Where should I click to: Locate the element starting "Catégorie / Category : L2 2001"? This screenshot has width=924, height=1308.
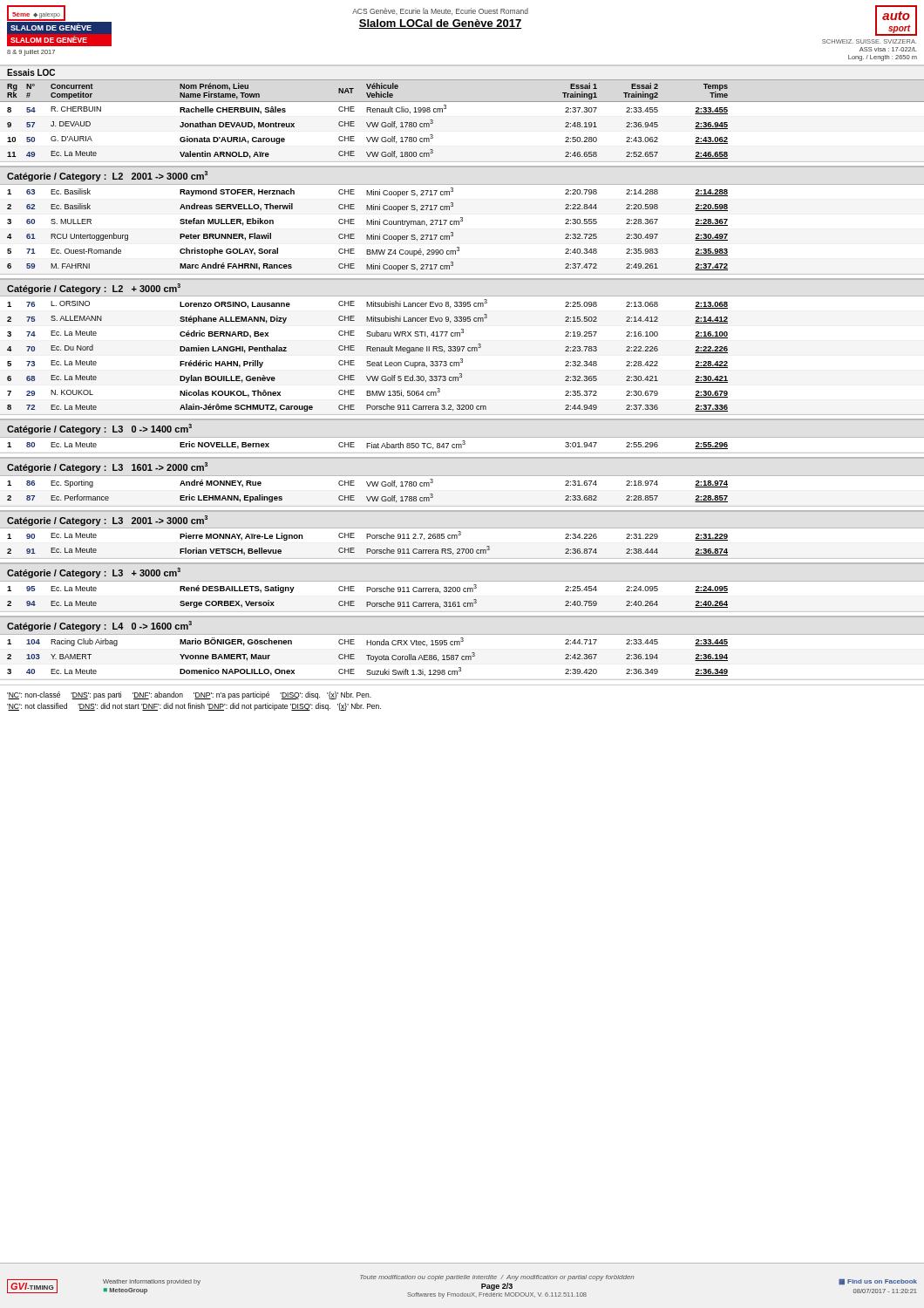click(x=107, y=176)
